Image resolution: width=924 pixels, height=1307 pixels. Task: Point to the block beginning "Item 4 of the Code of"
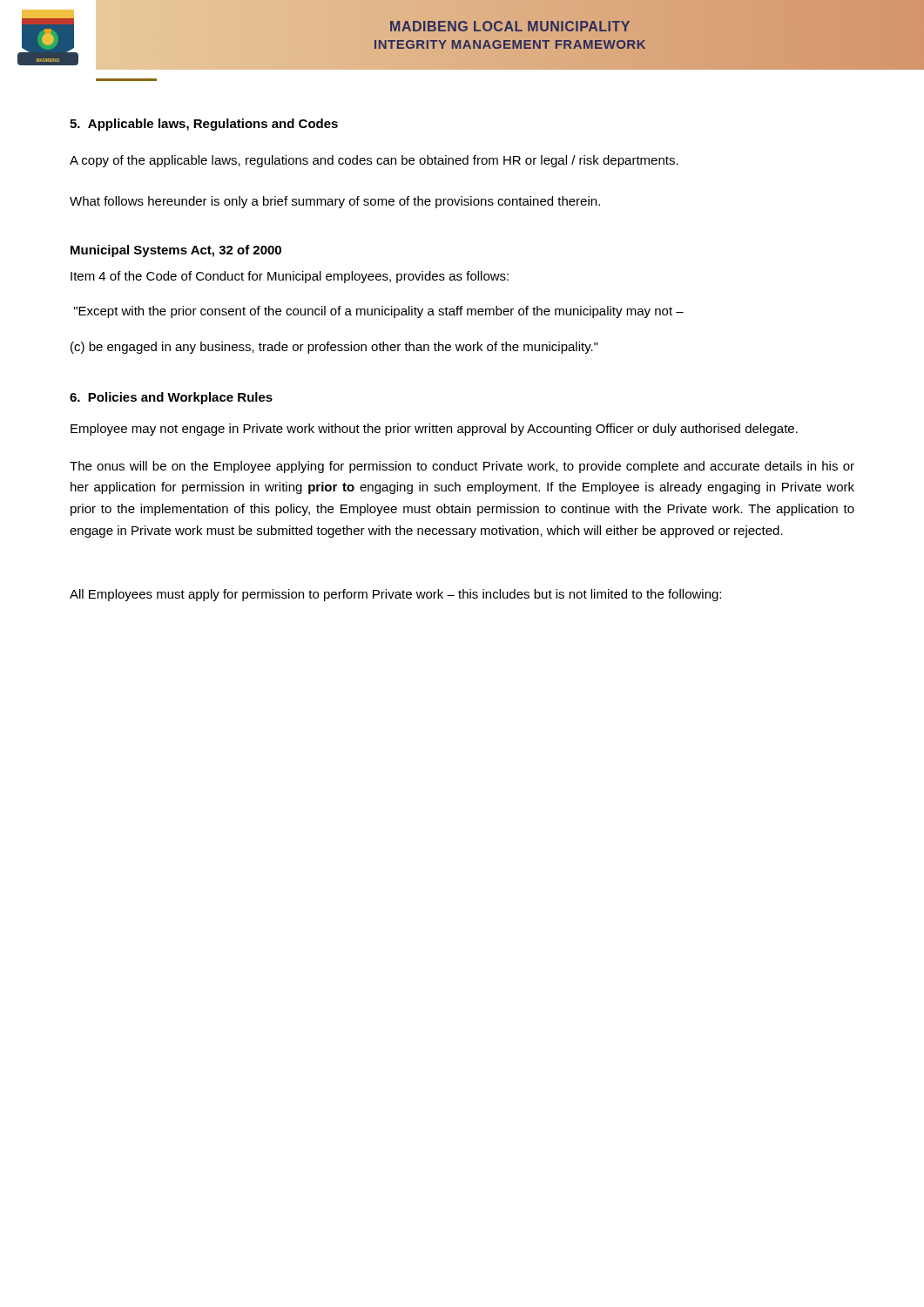(x=290, y=275)
